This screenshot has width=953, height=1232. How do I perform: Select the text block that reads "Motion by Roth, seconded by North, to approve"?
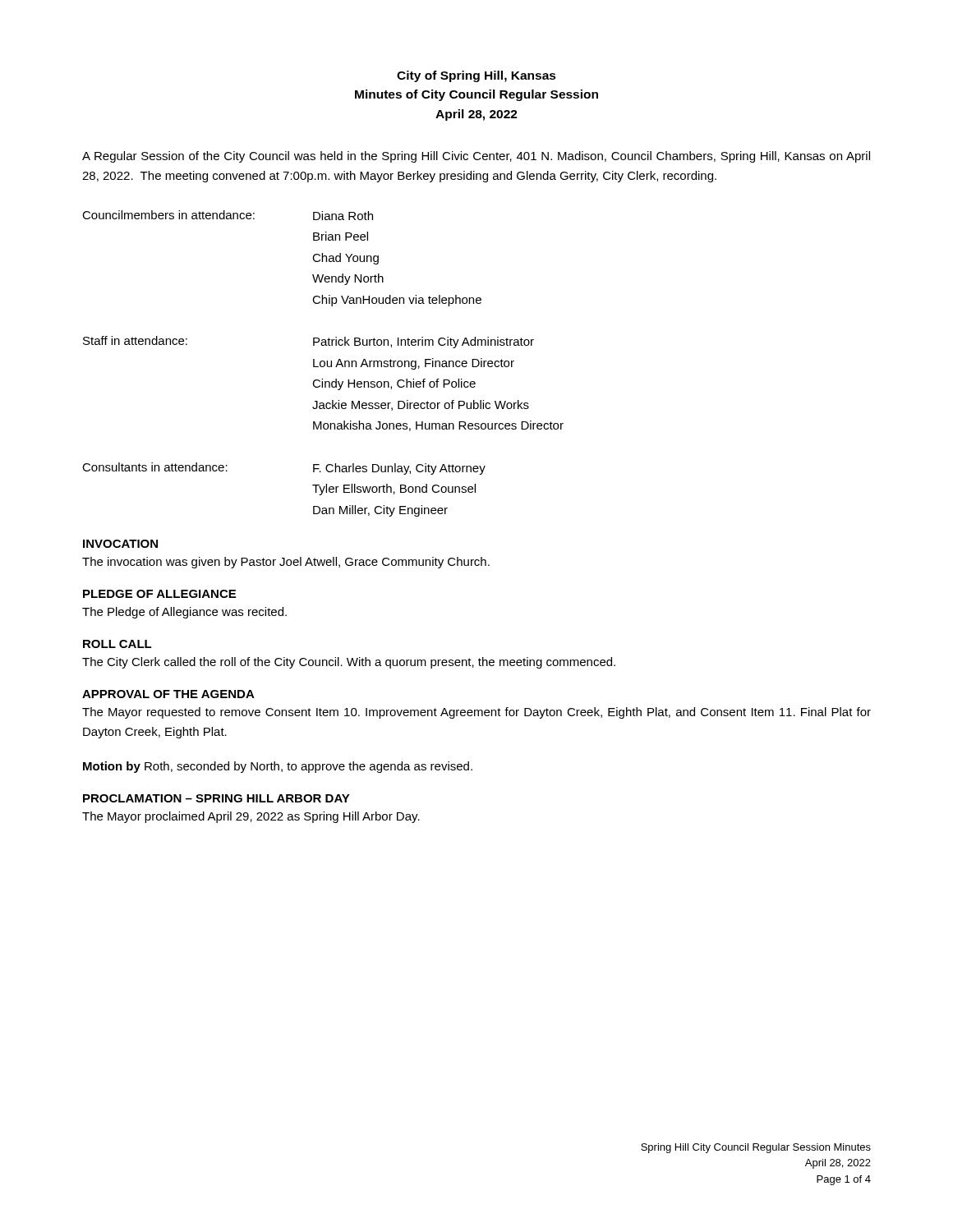[x=278, y=766]
